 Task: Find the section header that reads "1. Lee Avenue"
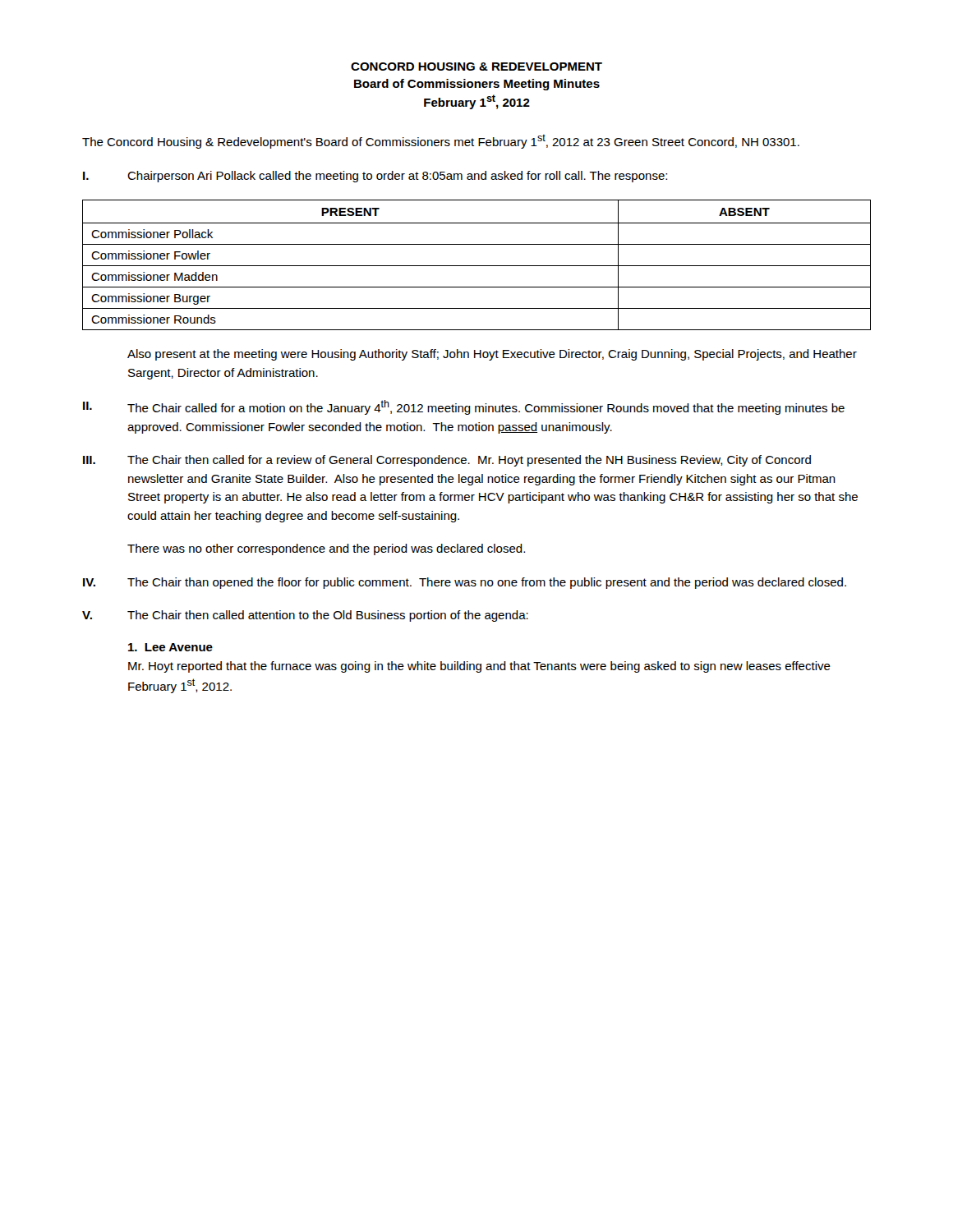(170, 646)
